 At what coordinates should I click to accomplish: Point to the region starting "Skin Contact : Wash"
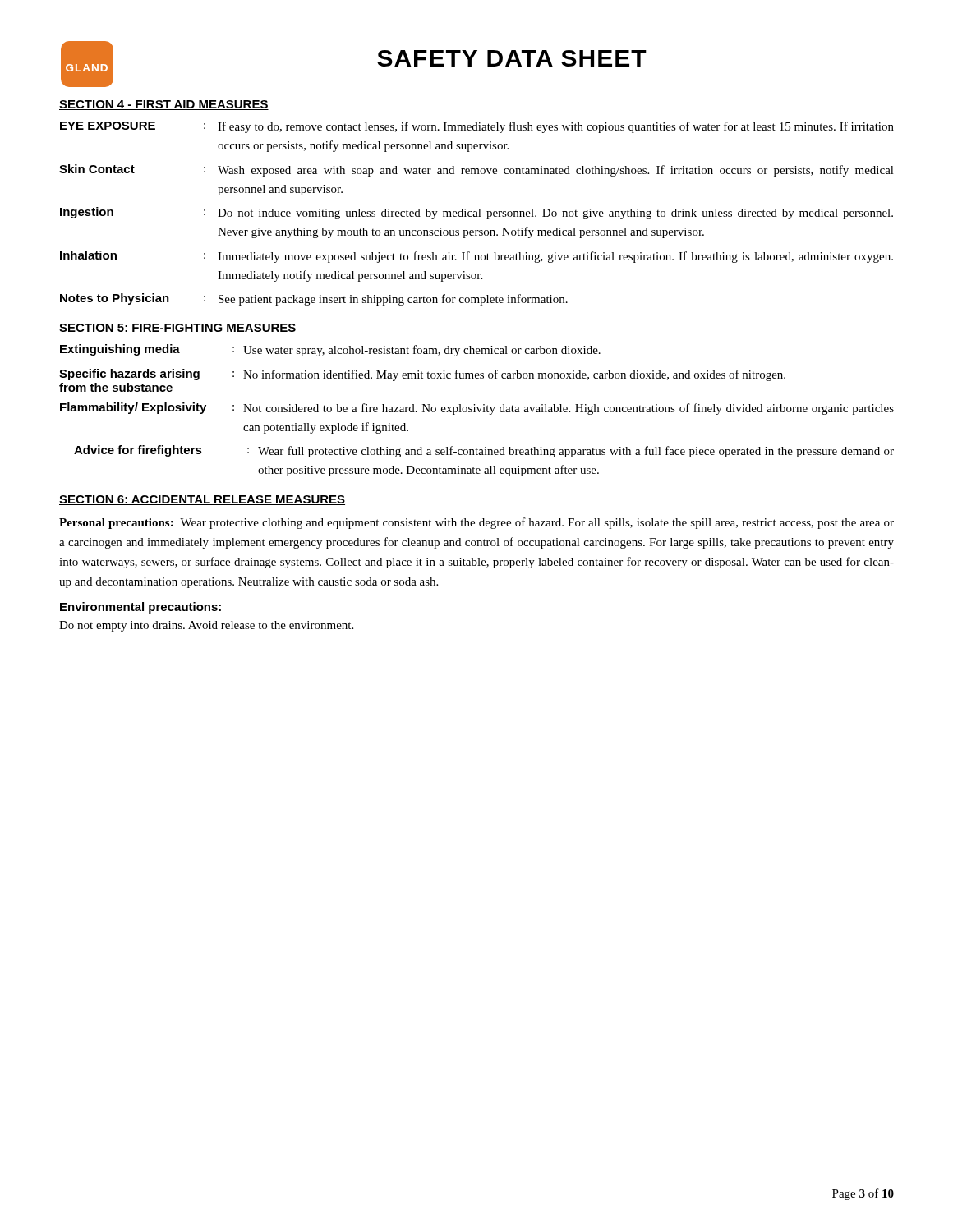[476, 180]
